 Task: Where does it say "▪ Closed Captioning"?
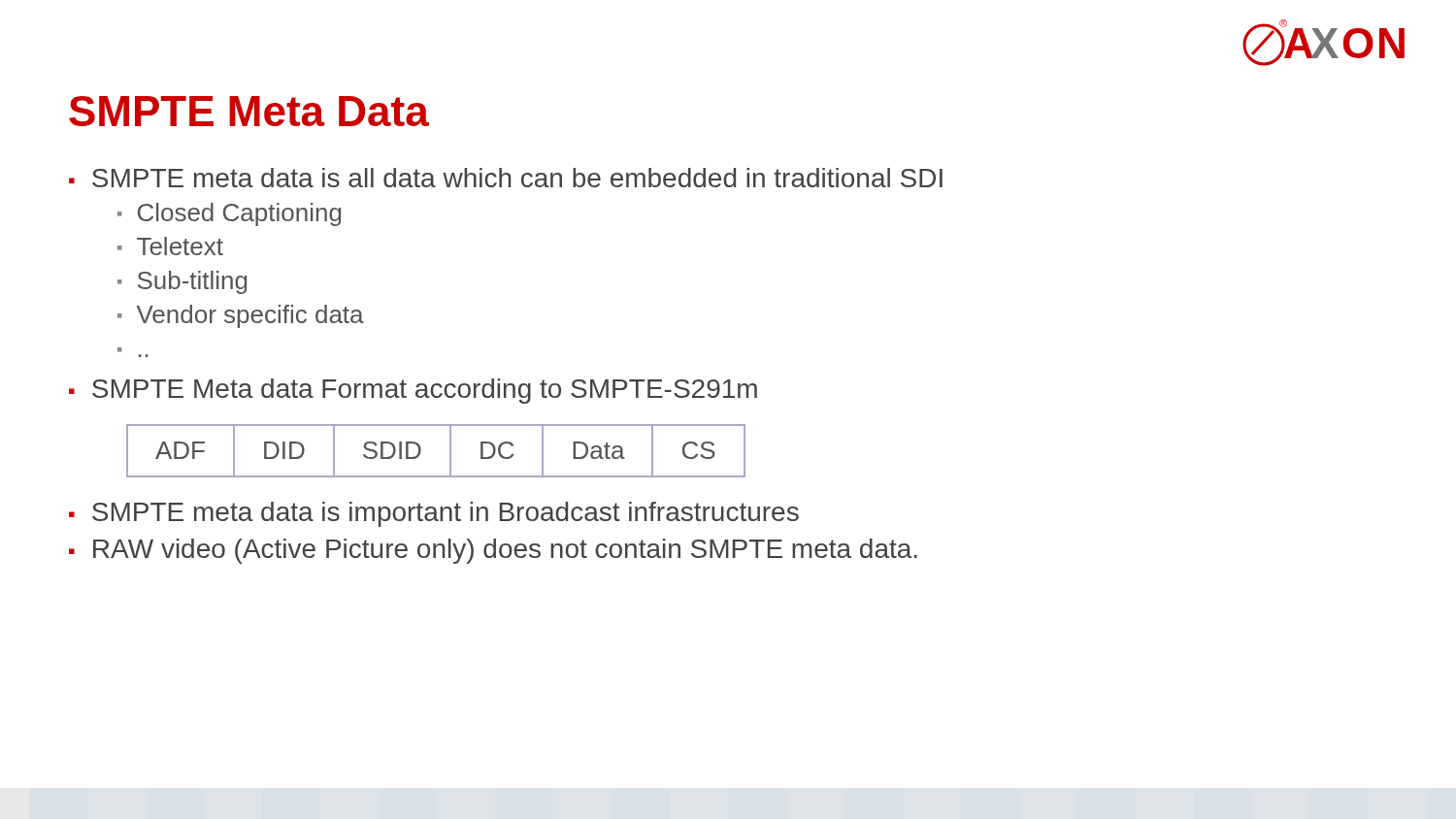coord(229,213)
